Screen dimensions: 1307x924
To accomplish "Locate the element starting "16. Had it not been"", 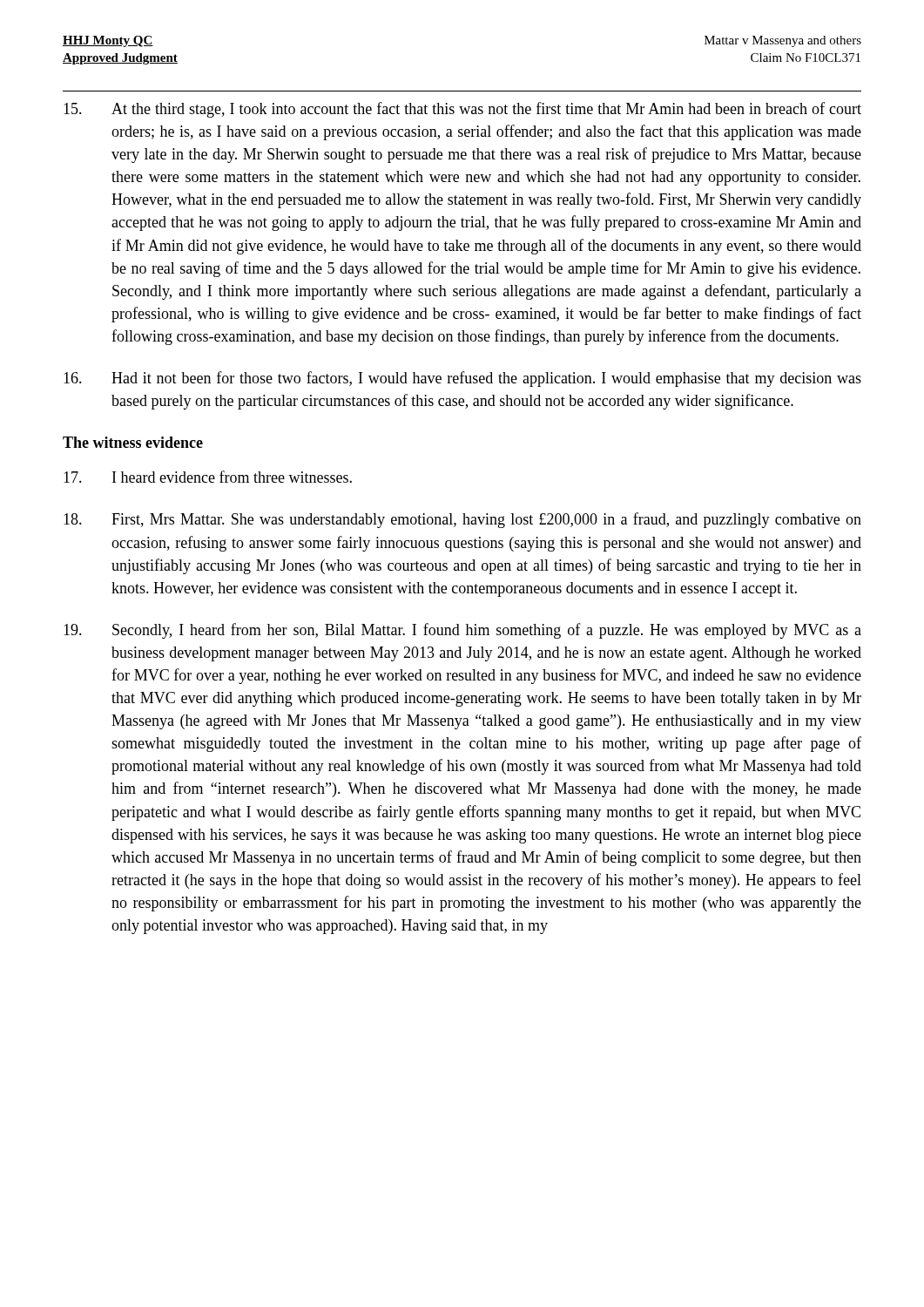I will click(462, 390).
